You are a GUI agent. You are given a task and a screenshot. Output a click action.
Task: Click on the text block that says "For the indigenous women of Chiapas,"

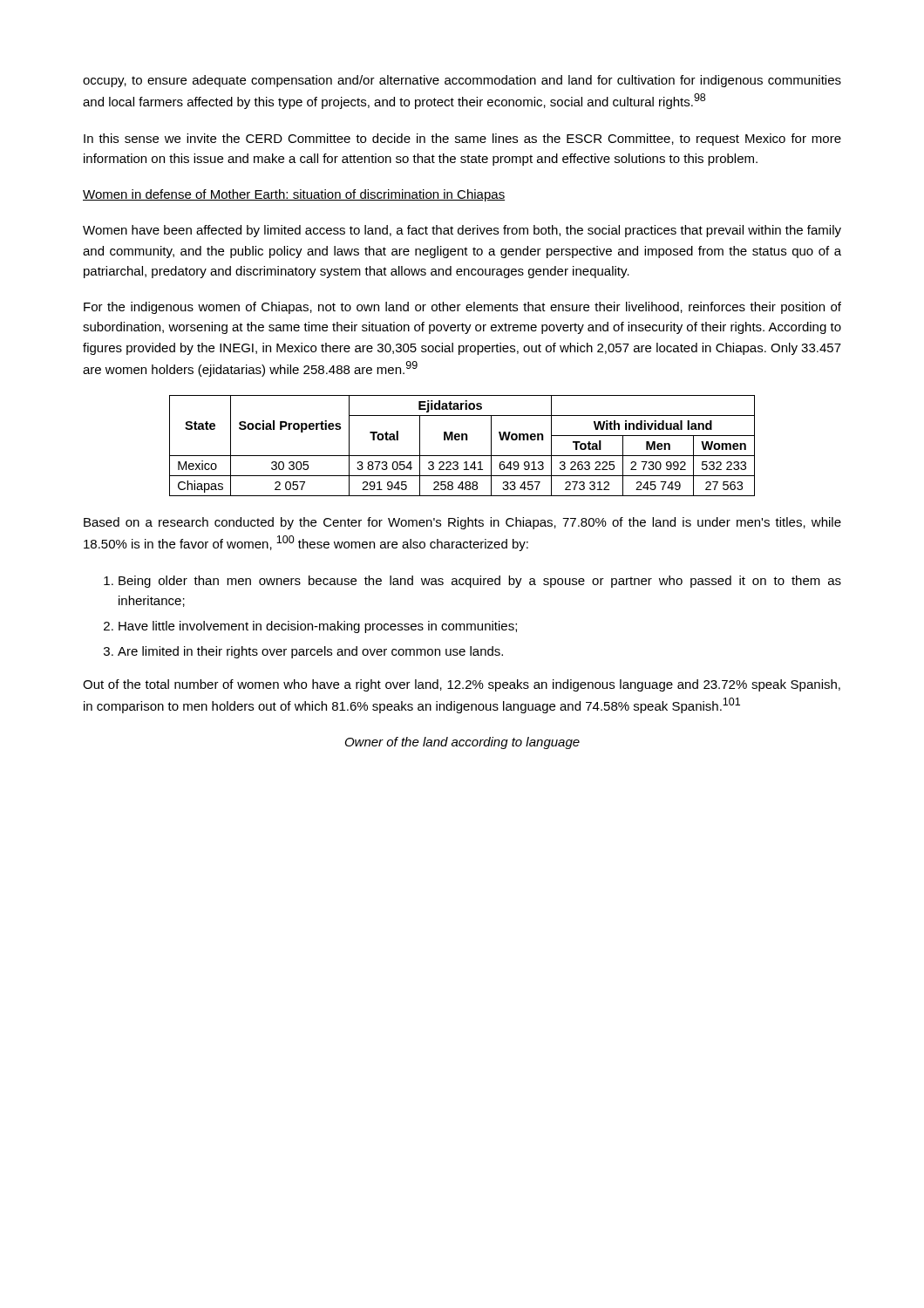[462, 338]
